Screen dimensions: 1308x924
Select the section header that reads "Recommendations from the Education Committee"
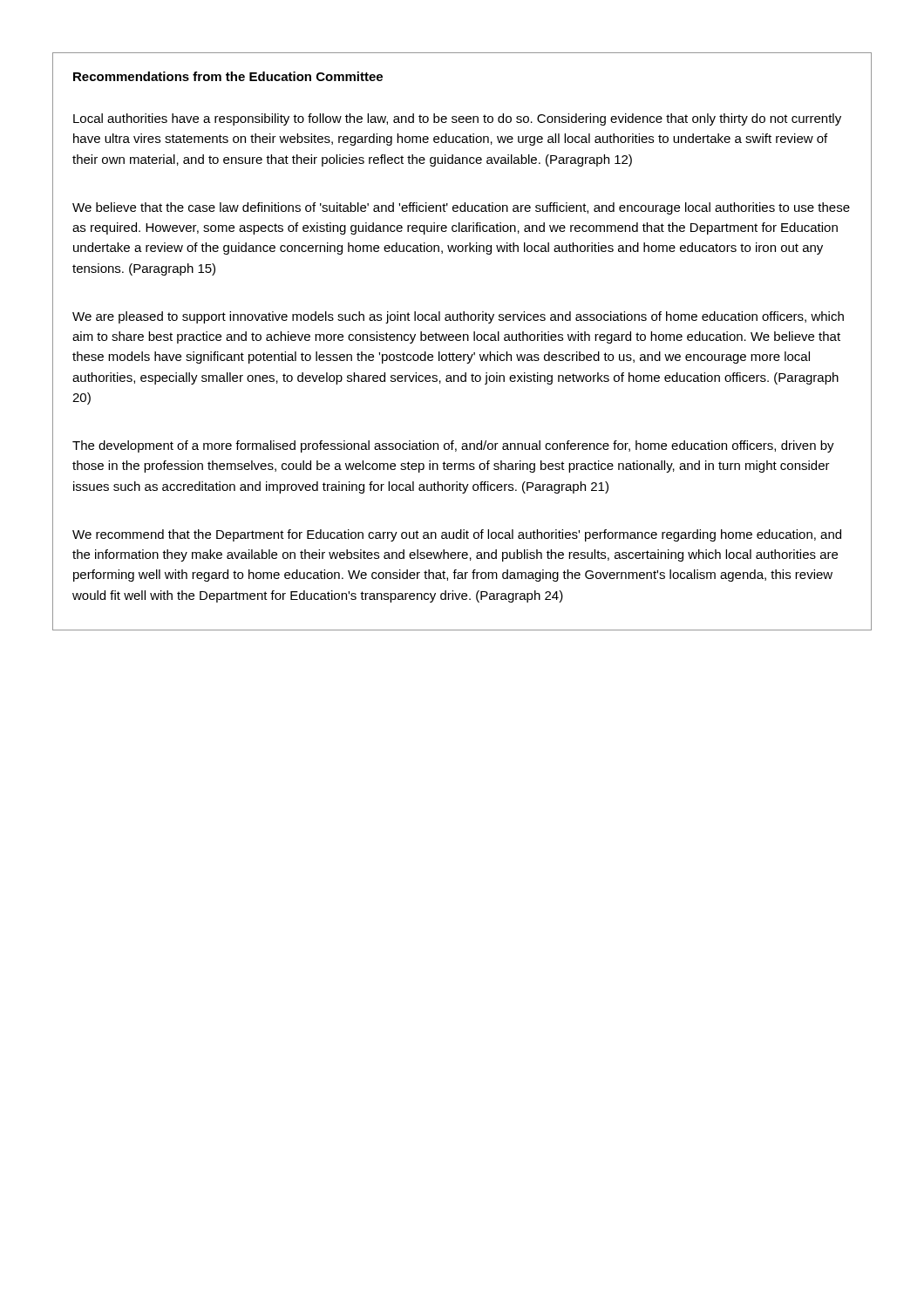[x=228, y=76]
